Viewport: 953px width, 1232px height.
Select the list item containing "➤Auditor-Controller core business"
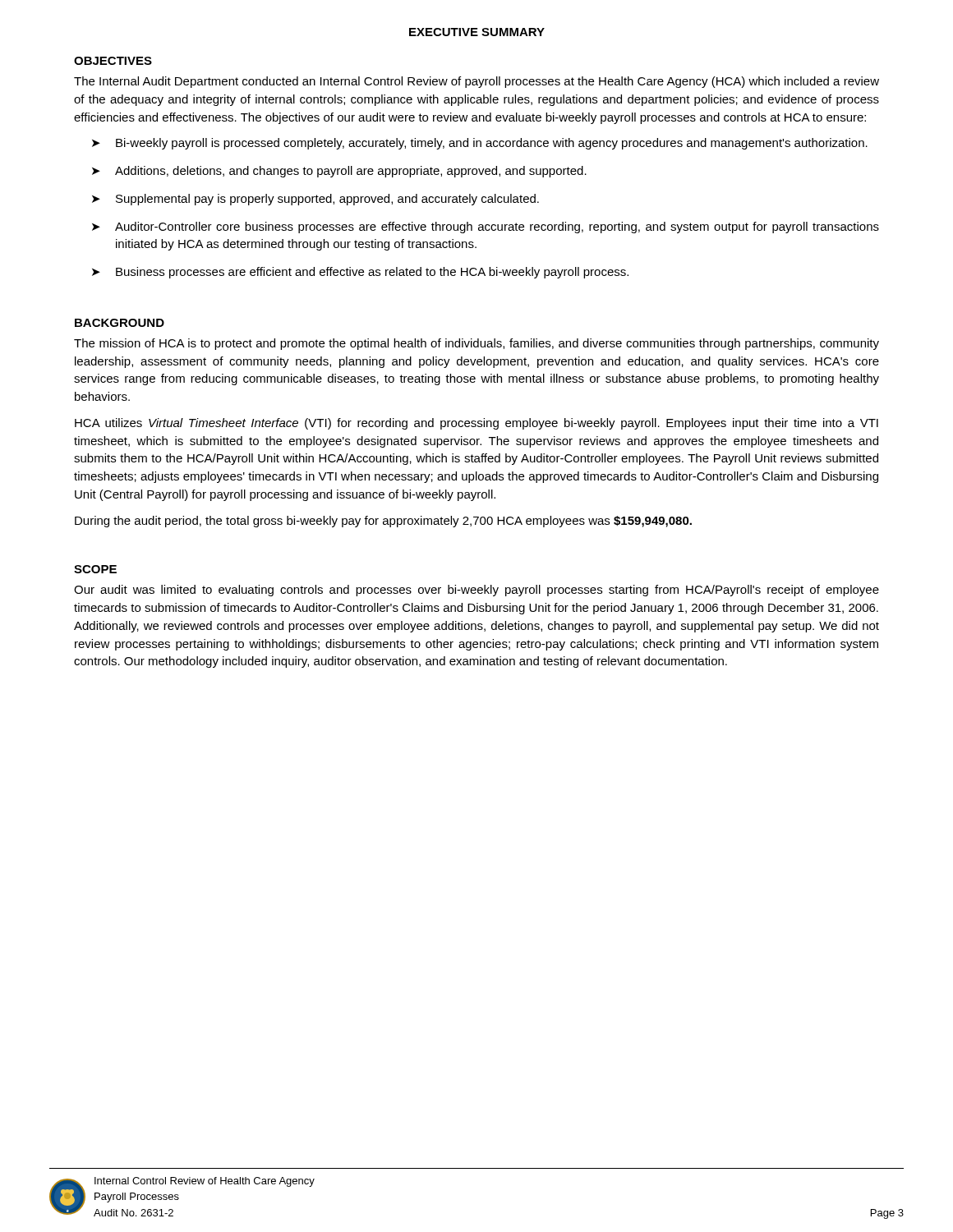pyautogui.click(x=485, y=235)
